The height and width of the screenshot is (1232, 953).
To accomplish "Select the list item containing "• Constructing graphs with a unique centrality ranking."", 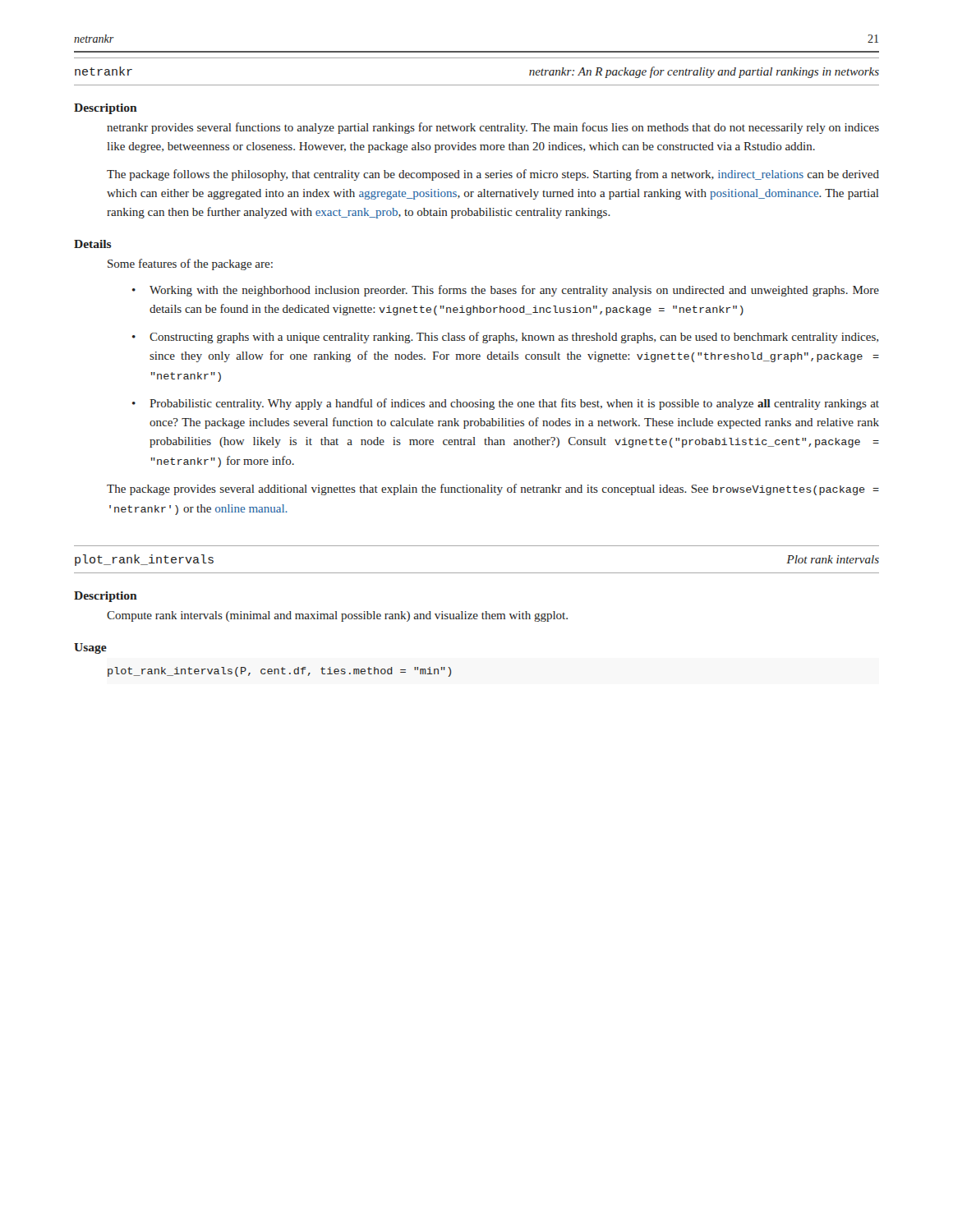I will pyautogui.click(x=505, y=357).
